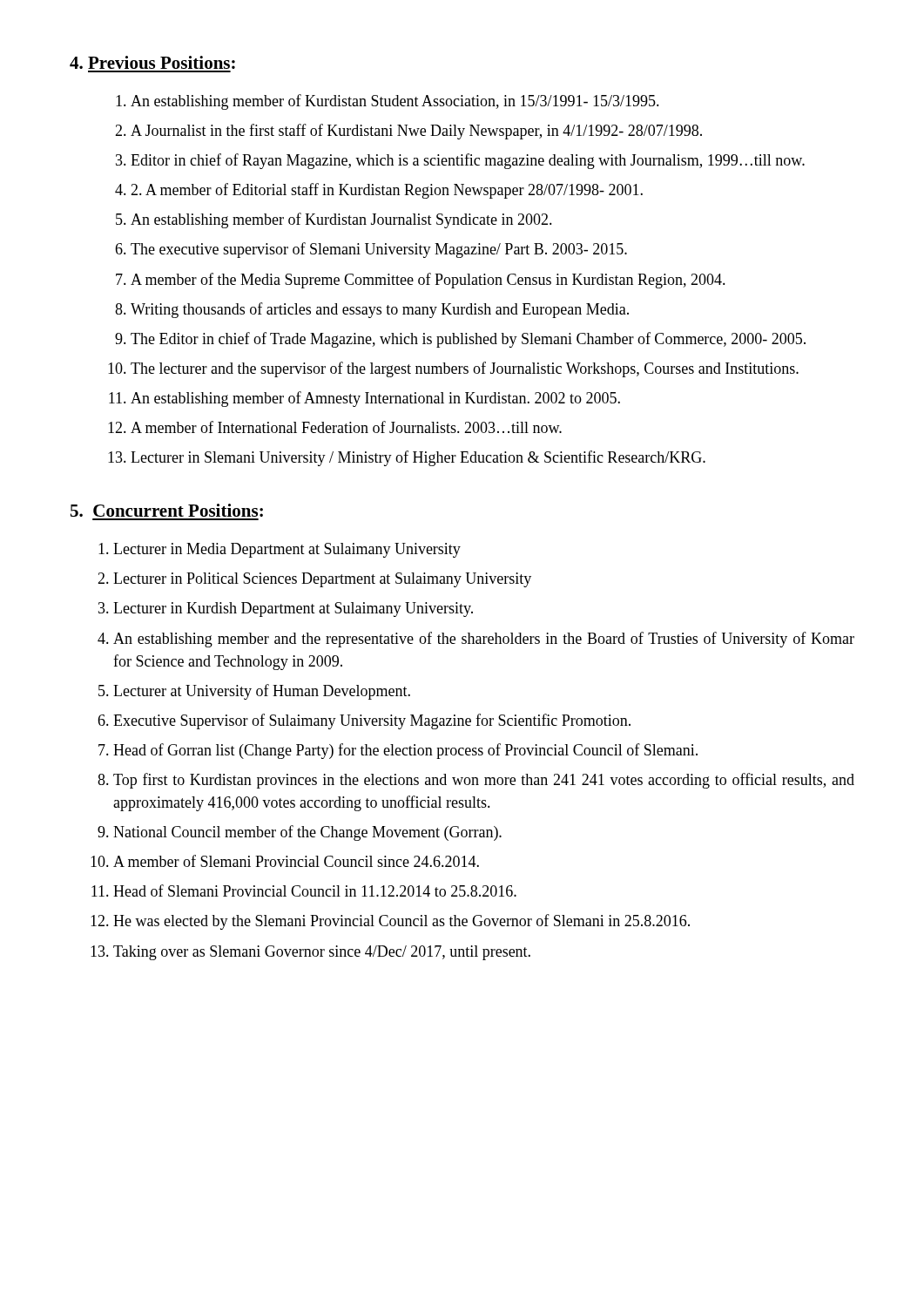
Task: Point to the text starting "He was elected by the Slemani"
Action: point(402,921)
